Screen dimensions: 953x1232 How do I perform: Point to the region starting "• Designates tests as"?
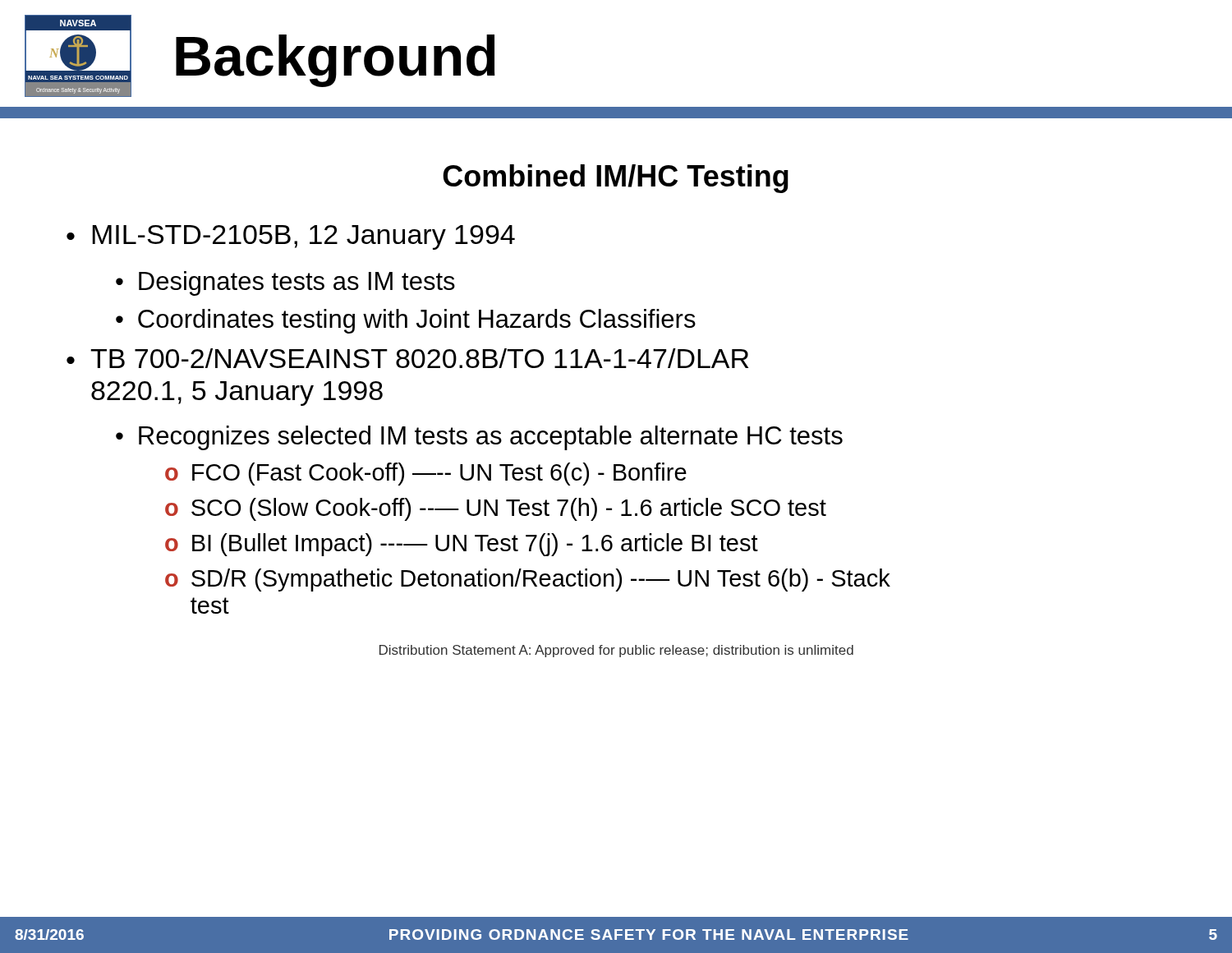(x=285, y=283)
